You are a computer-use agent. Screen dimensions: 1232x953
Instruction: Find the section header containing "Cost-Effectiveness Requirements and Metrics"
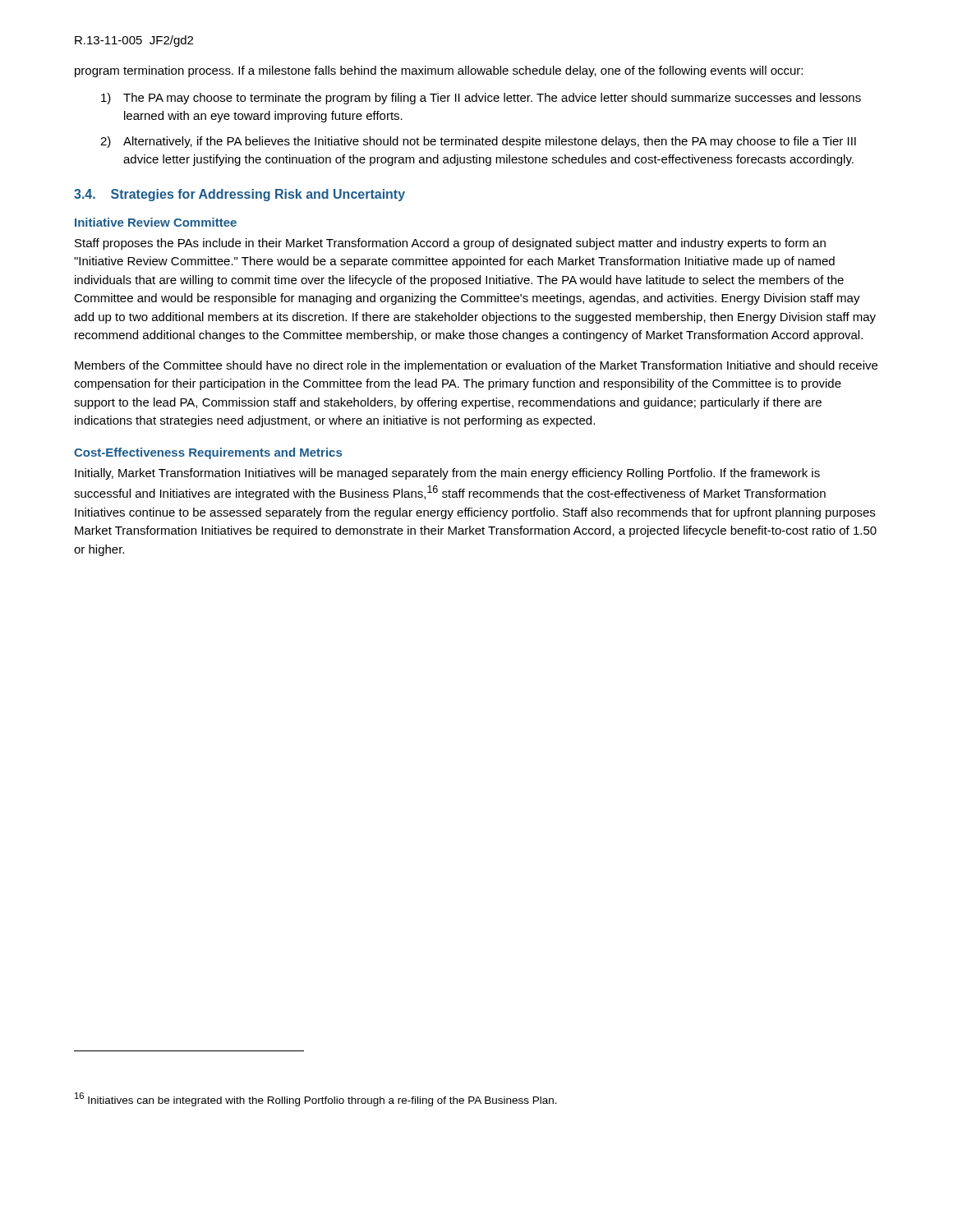[x=208, y=452]
